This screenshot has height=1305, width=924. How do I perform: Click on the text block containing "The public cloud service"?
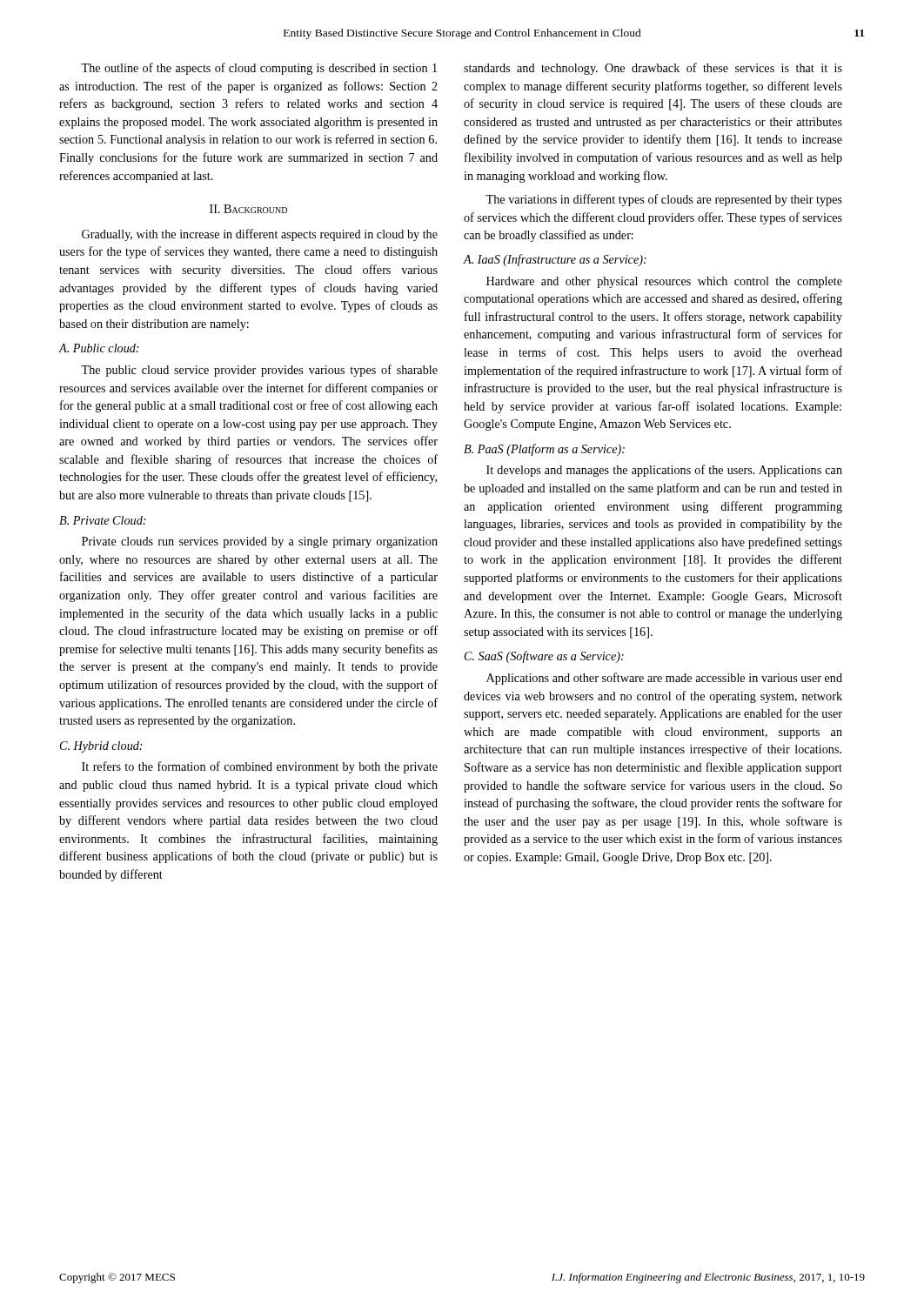coord(248,433)
